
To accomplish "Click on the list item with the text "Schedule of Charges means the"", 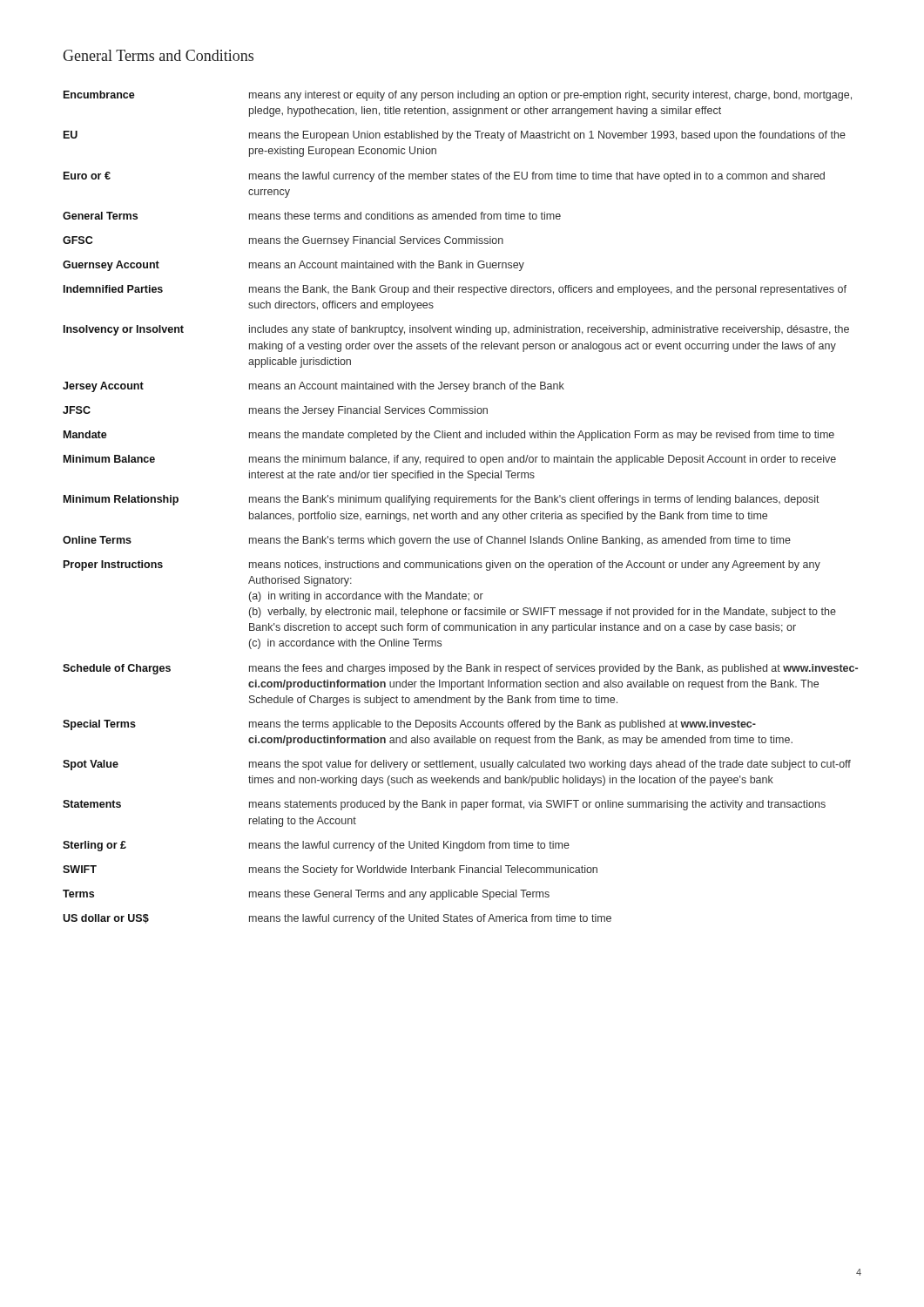I will point(462,684).
